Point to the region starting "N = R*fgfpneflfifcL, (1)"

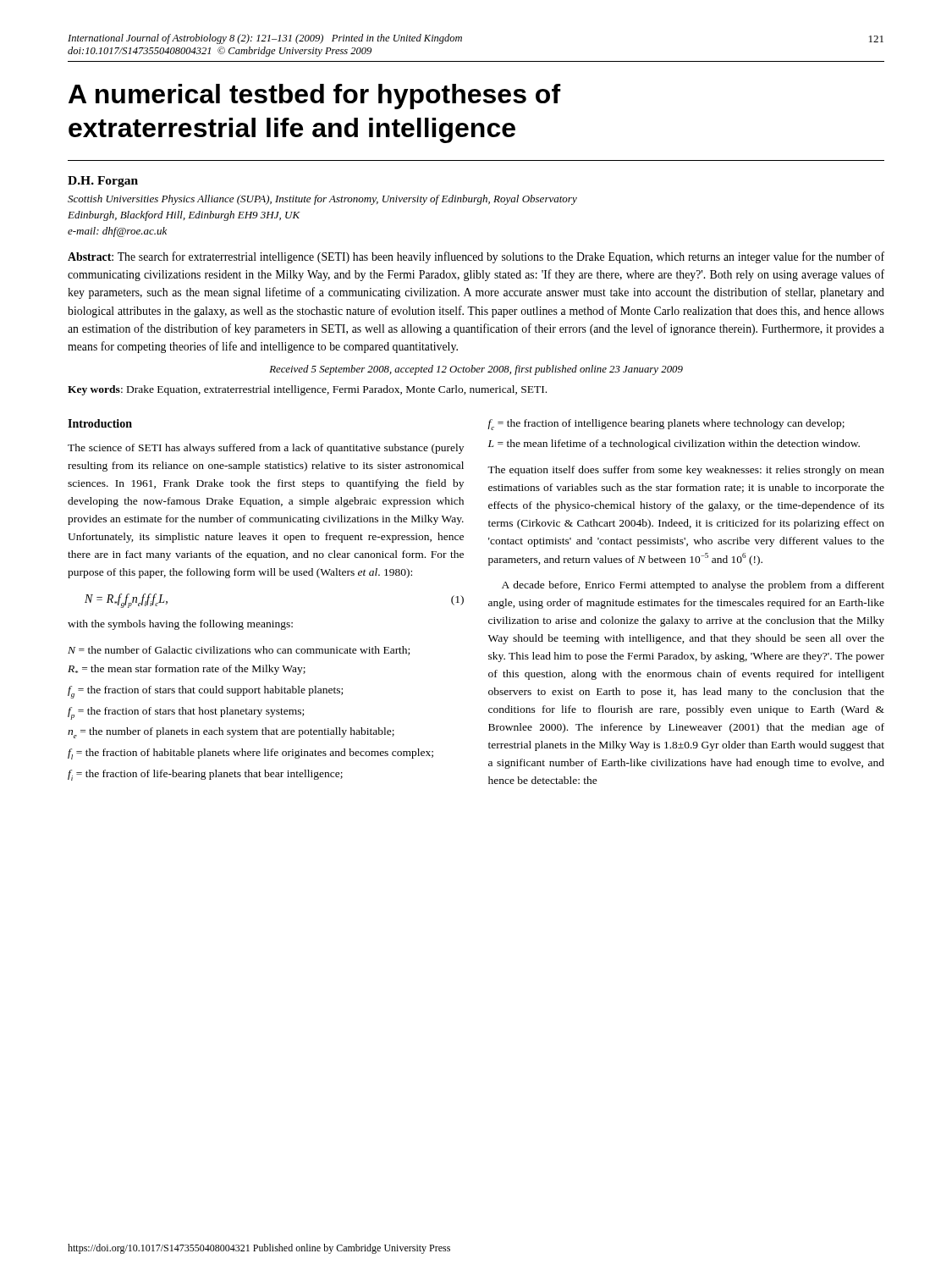[126, 601]
